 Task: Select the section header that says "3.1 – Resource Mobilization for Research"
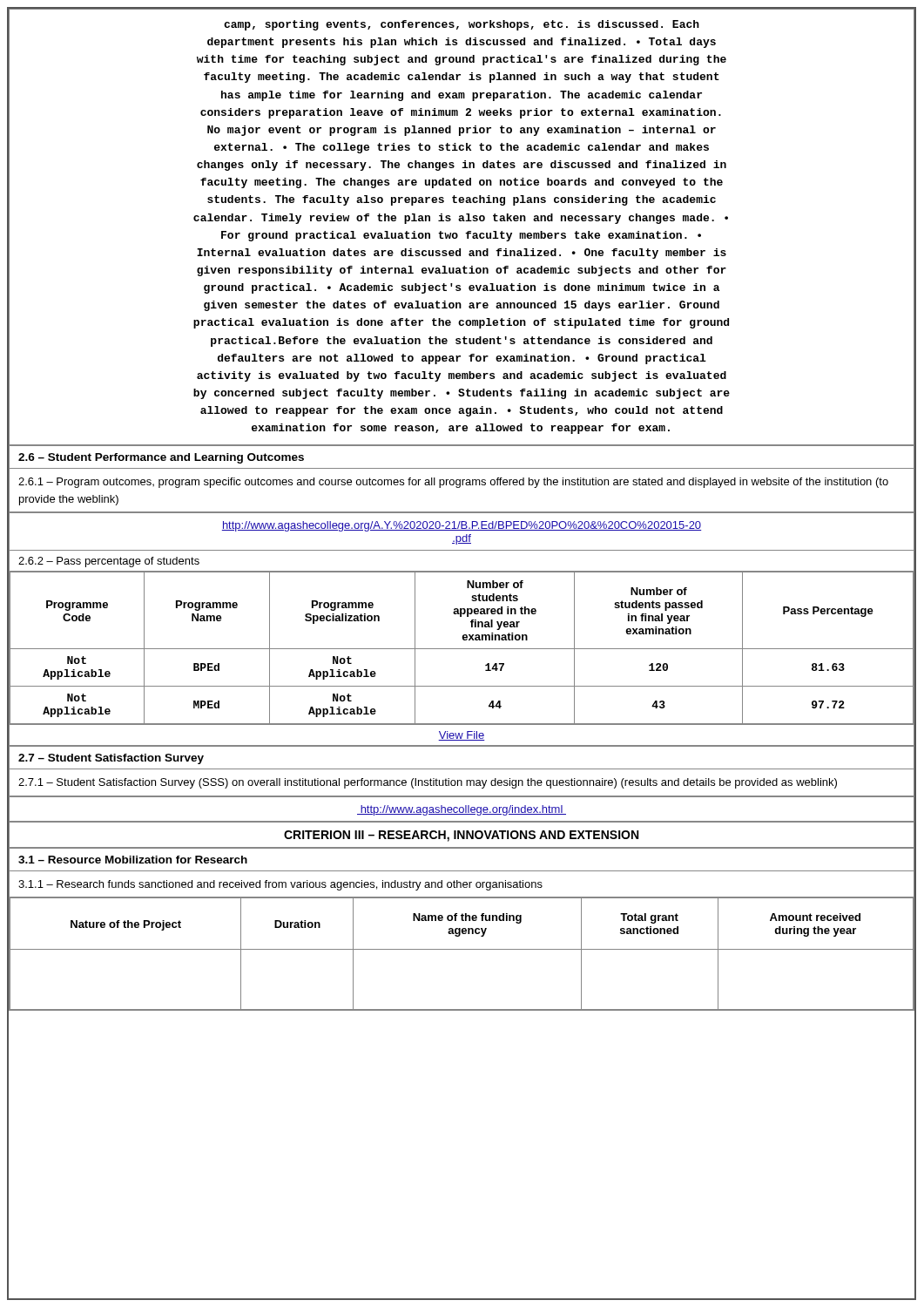coord(133,859)
